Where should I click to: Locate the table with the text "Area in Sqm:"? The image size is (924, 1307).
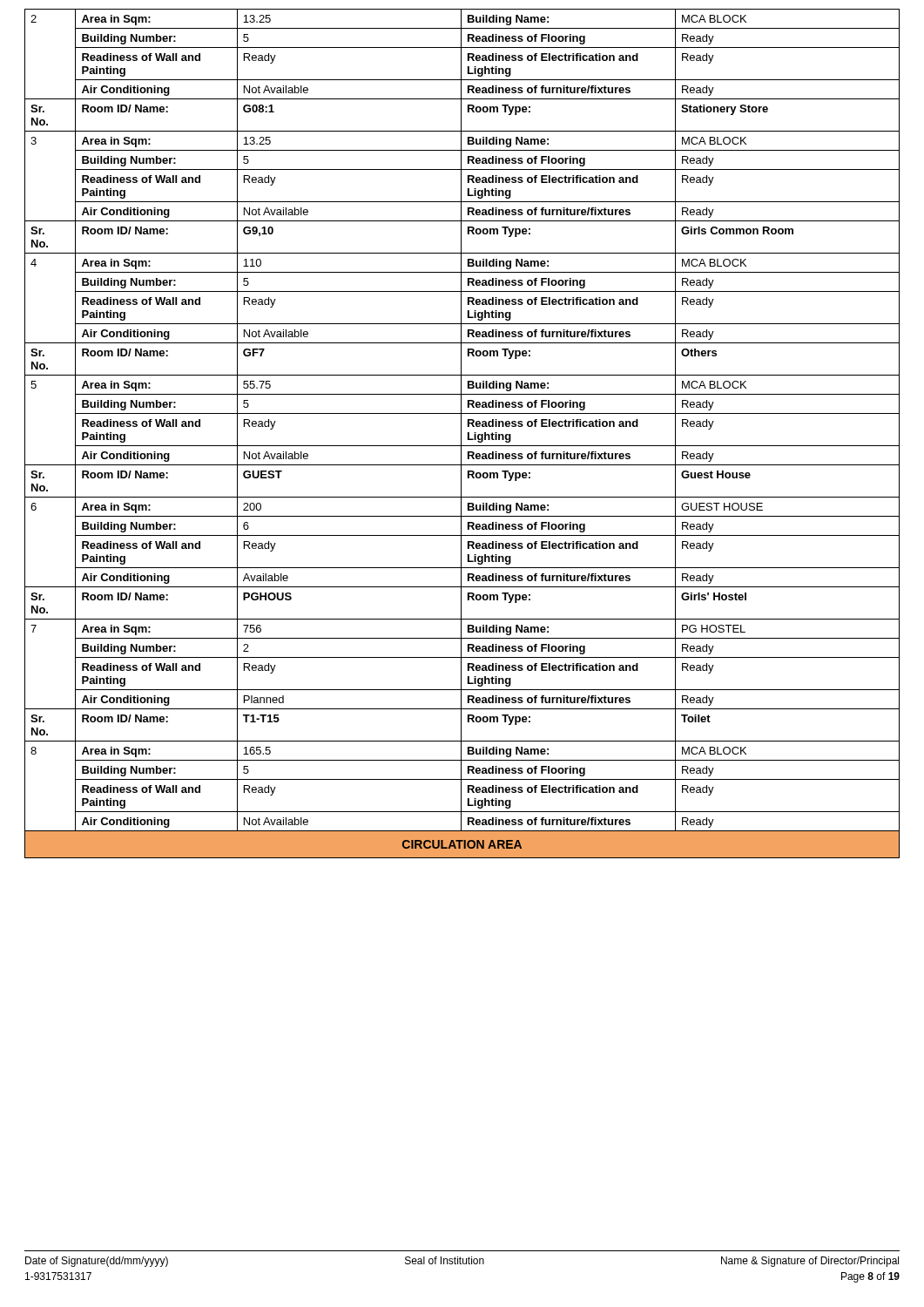pos(462,434)
